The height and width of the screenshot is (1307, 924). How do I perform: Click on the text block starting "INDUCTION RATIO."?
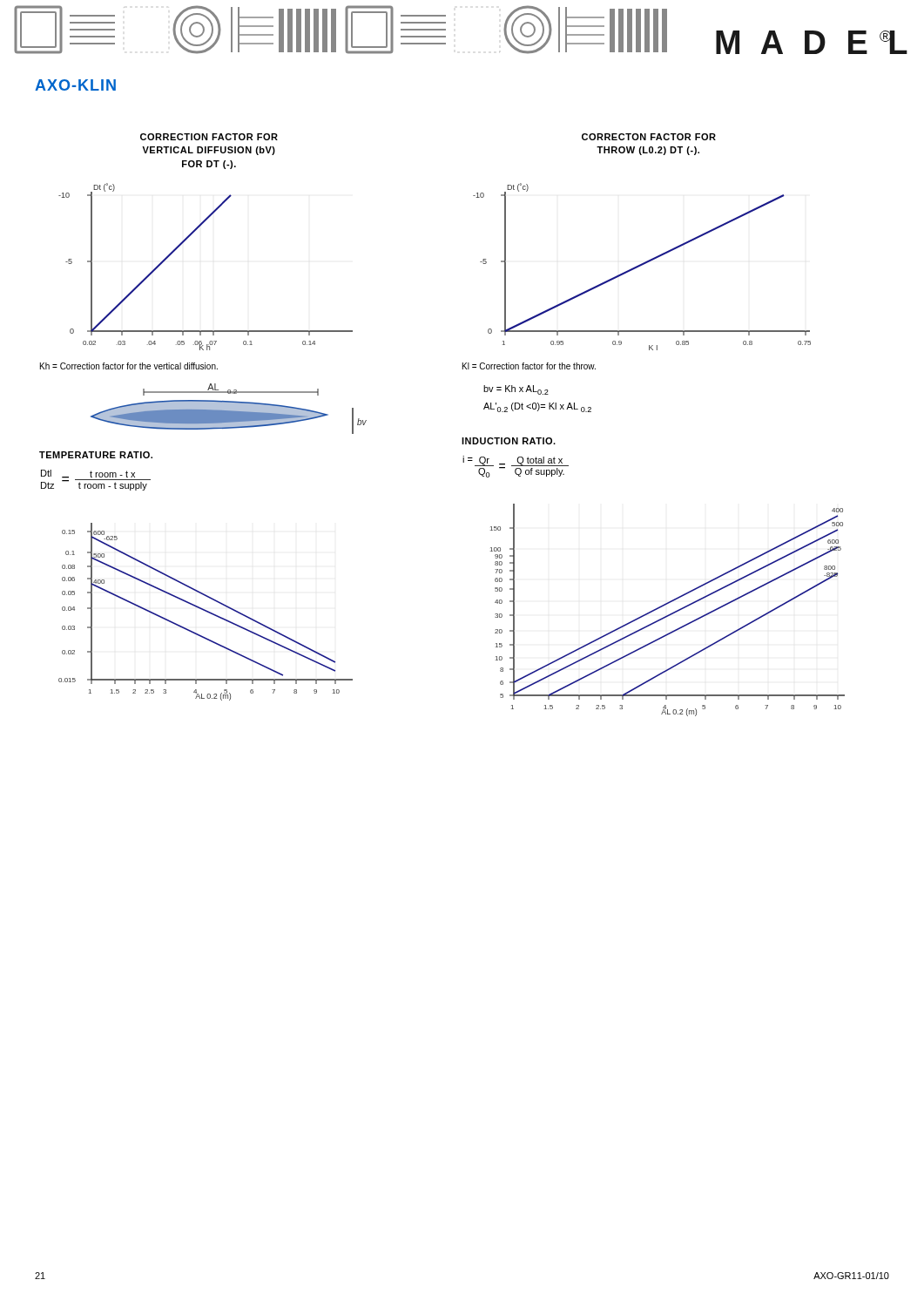pyautogui.click(x=509, y=441)
